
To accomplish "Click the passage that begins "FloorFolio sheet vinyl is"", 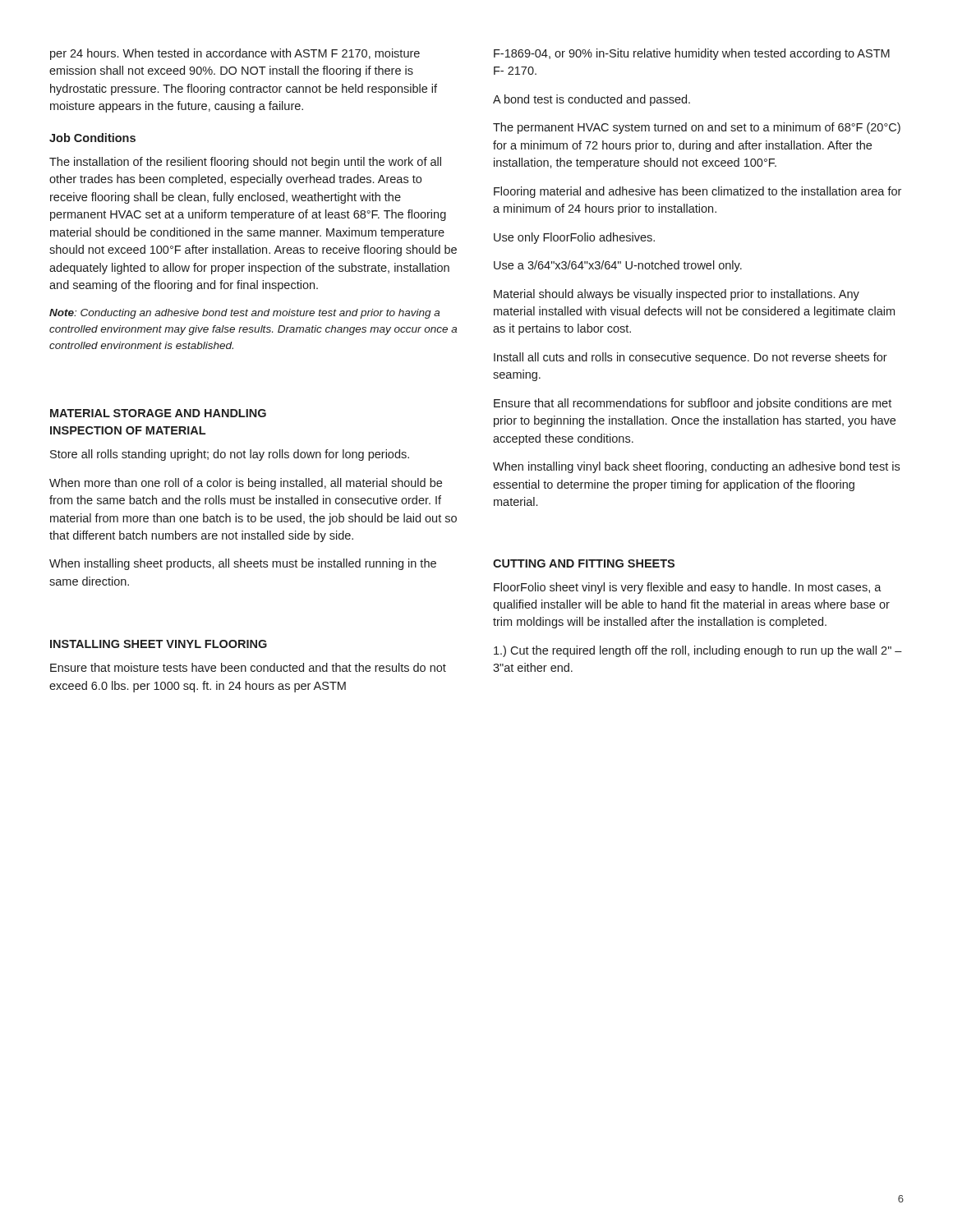I will [691, 604].
